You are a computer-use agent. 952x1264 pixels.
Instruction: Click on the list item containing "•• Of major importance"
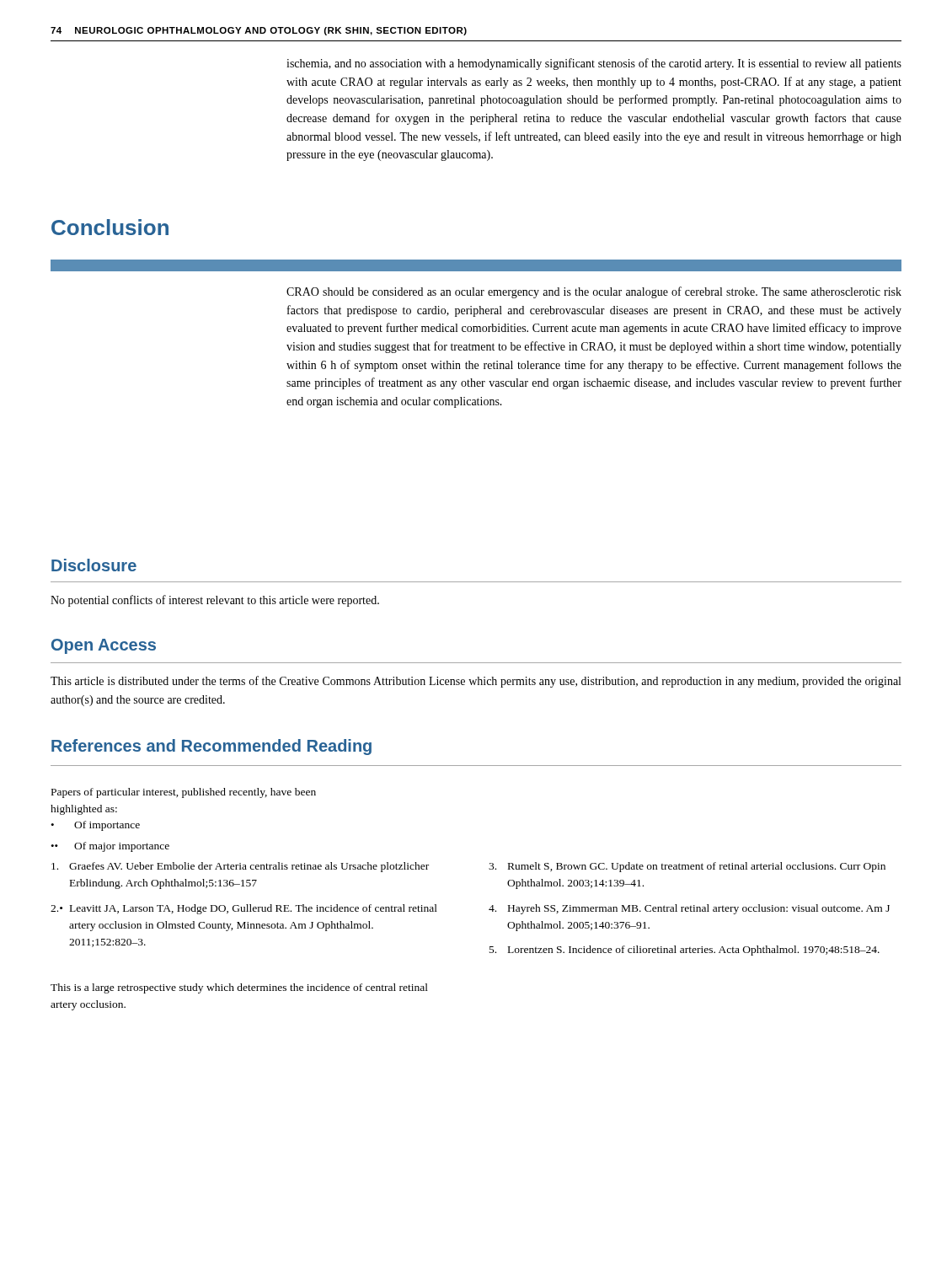pyautogui.click(x=110, y=846)
